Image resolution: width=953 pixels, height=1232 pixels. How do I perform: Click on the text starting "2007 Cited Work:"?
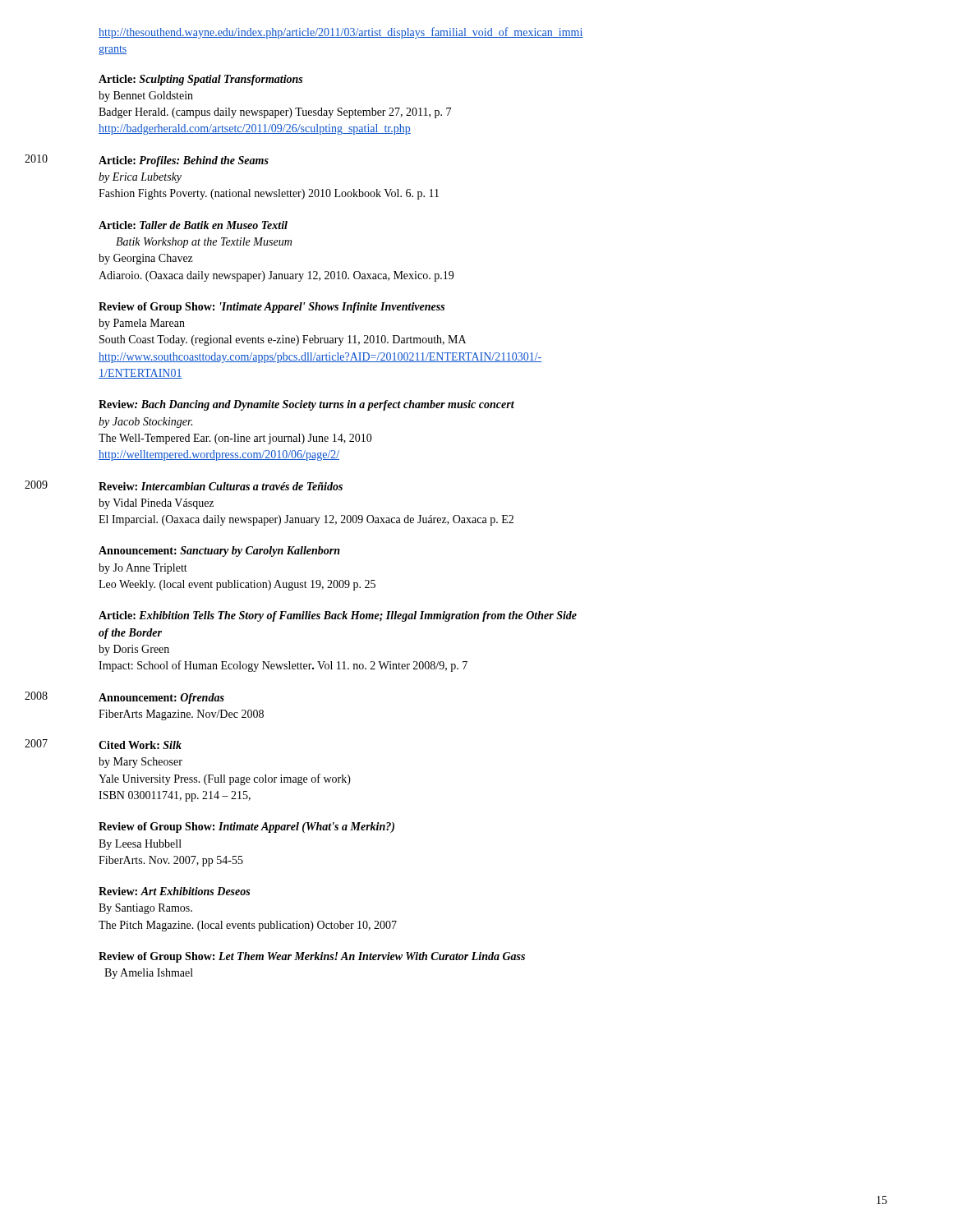140,745
